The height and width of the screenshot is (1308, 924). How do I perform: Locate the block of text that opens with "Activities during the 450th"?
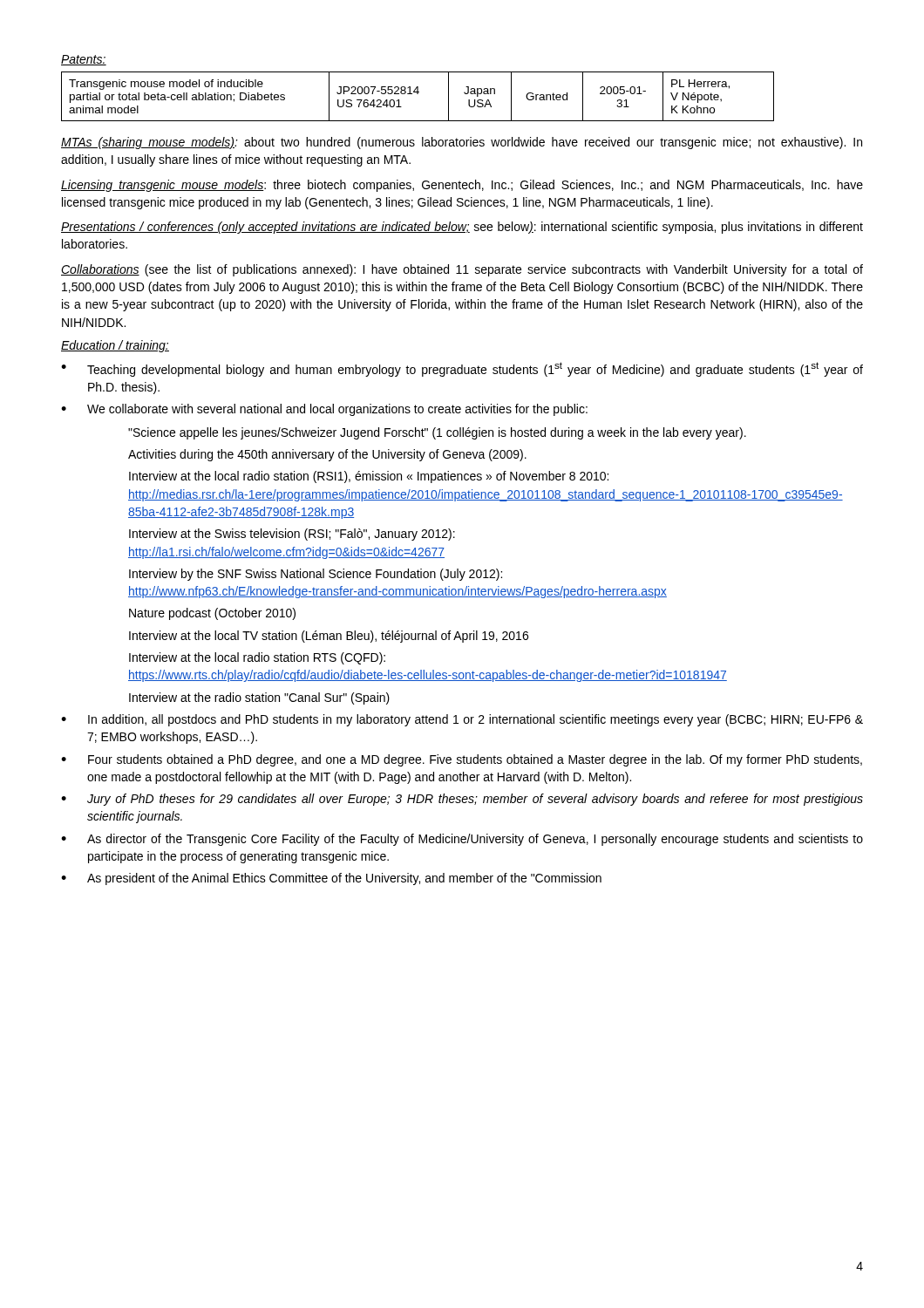pyautogui.click(x=496, y=455)
